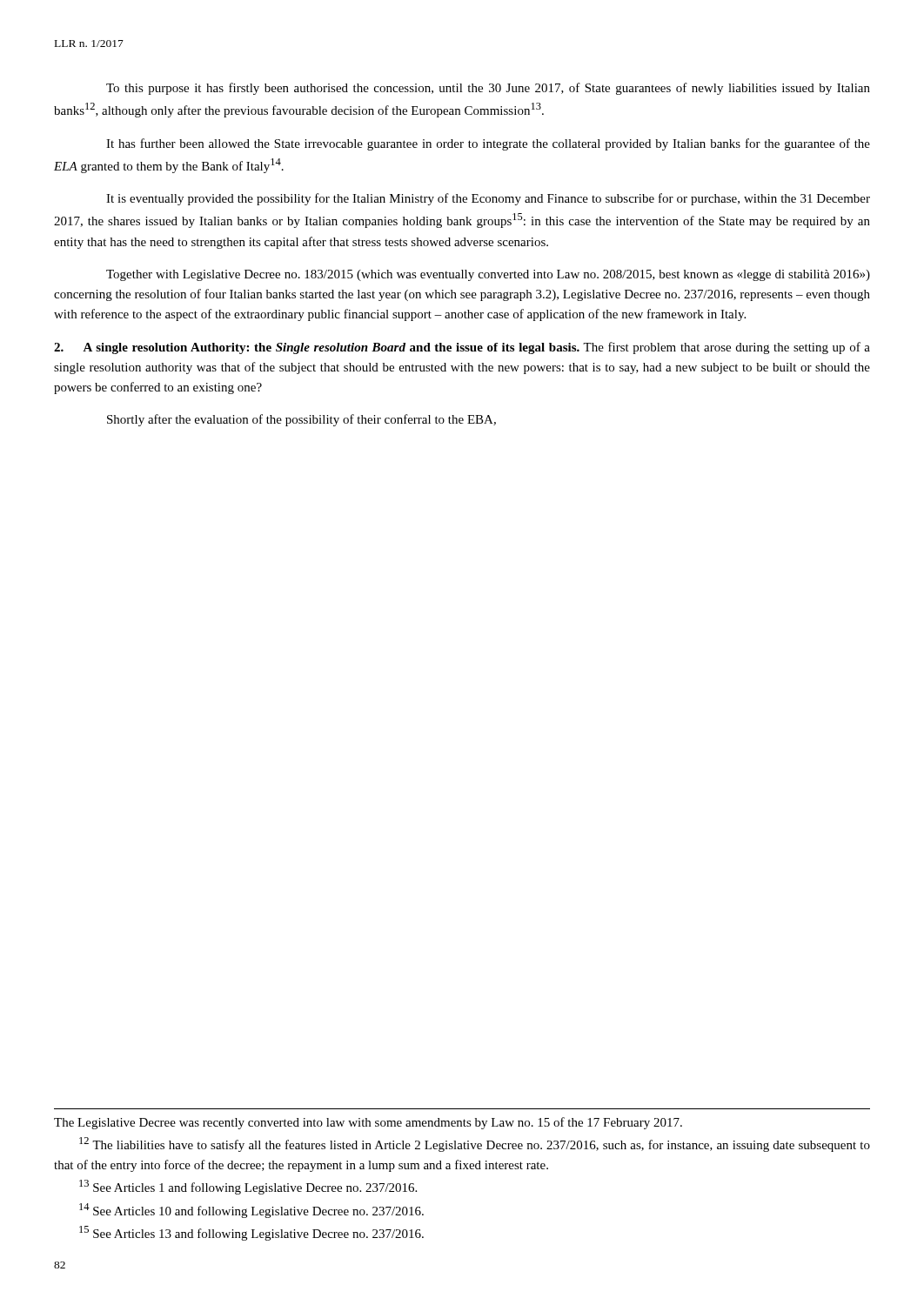
Task: Where is the passage that starts "It is eventually provided the possibility"?
Action: pos(462,220)
